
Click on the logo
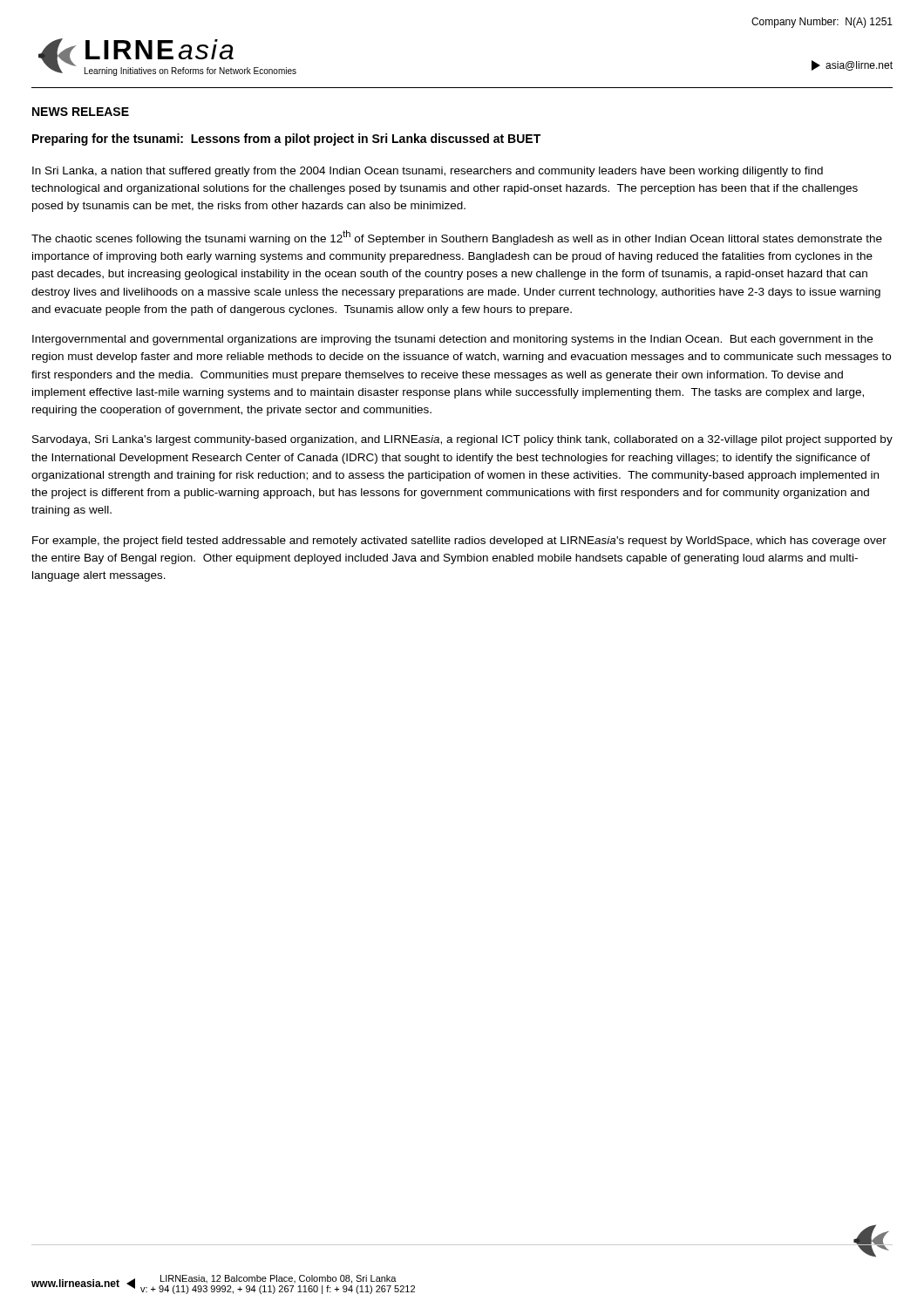[188, 56]
